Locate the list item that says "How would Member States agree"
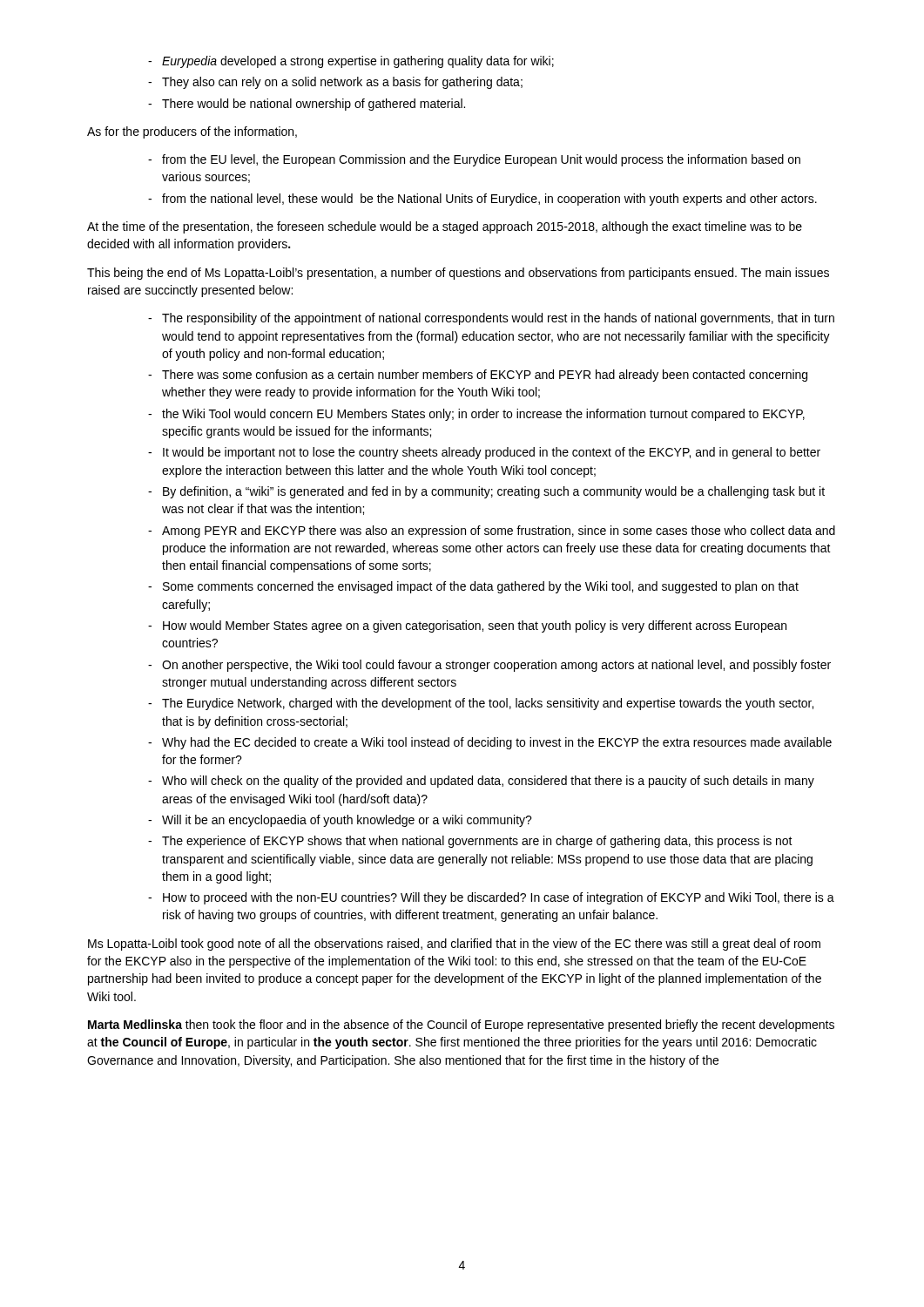924x1307 pixels. click(x=475, y=634)
